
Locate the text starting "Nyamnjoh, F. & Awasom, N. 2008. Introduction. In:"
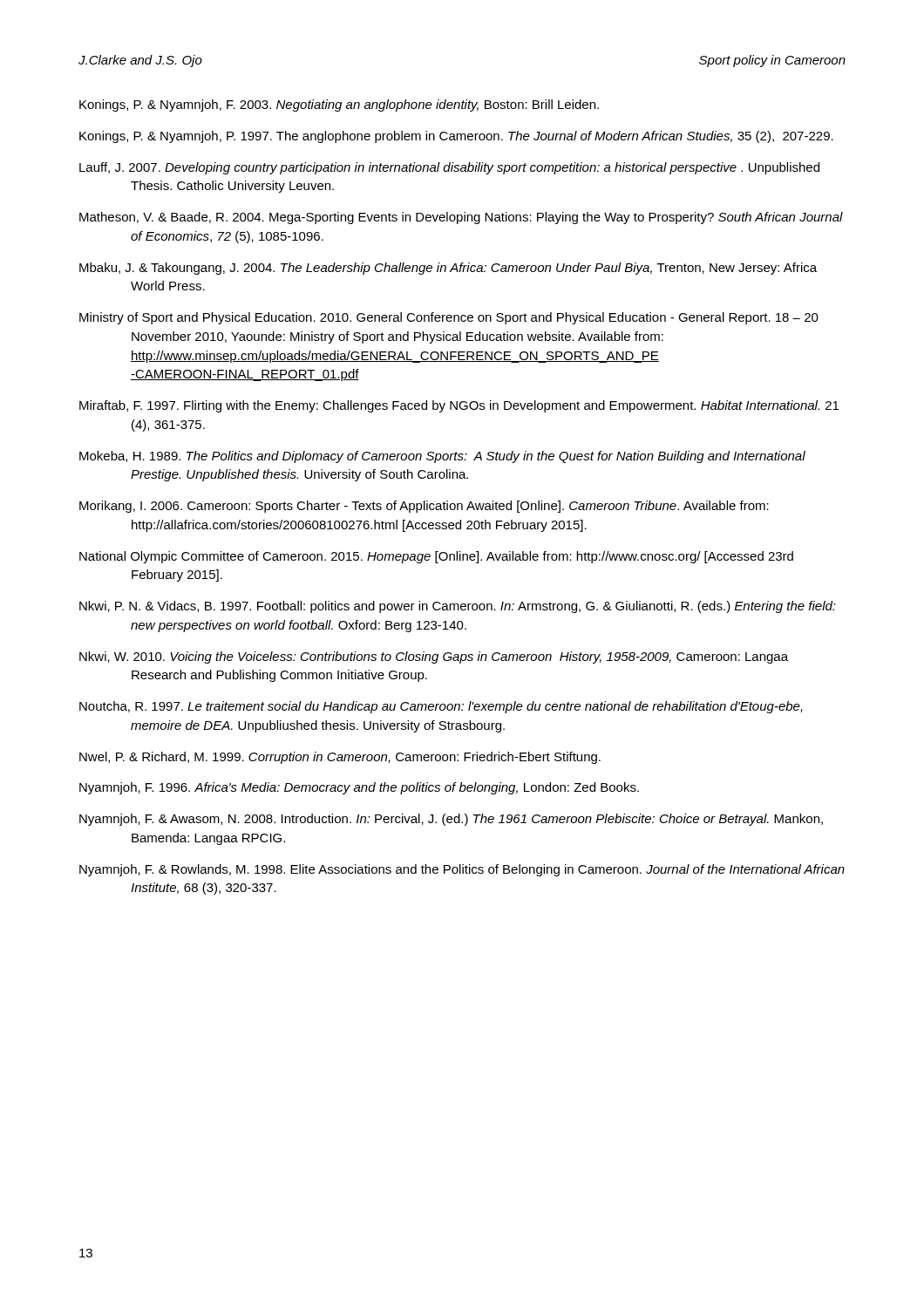(462, 828)
